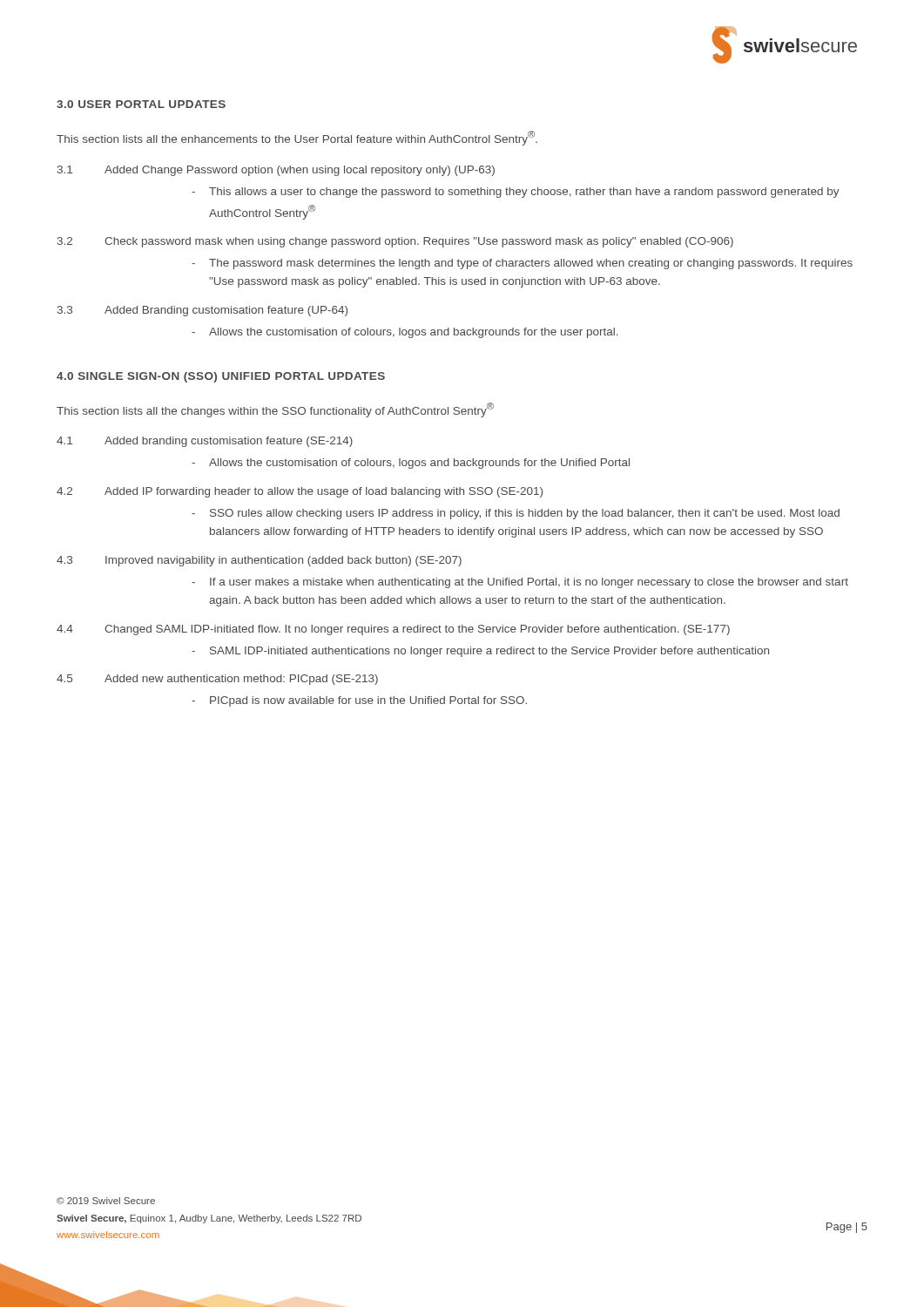
Task: Click the passage that begins "Added Change Password option"
Action: (300, 169)
